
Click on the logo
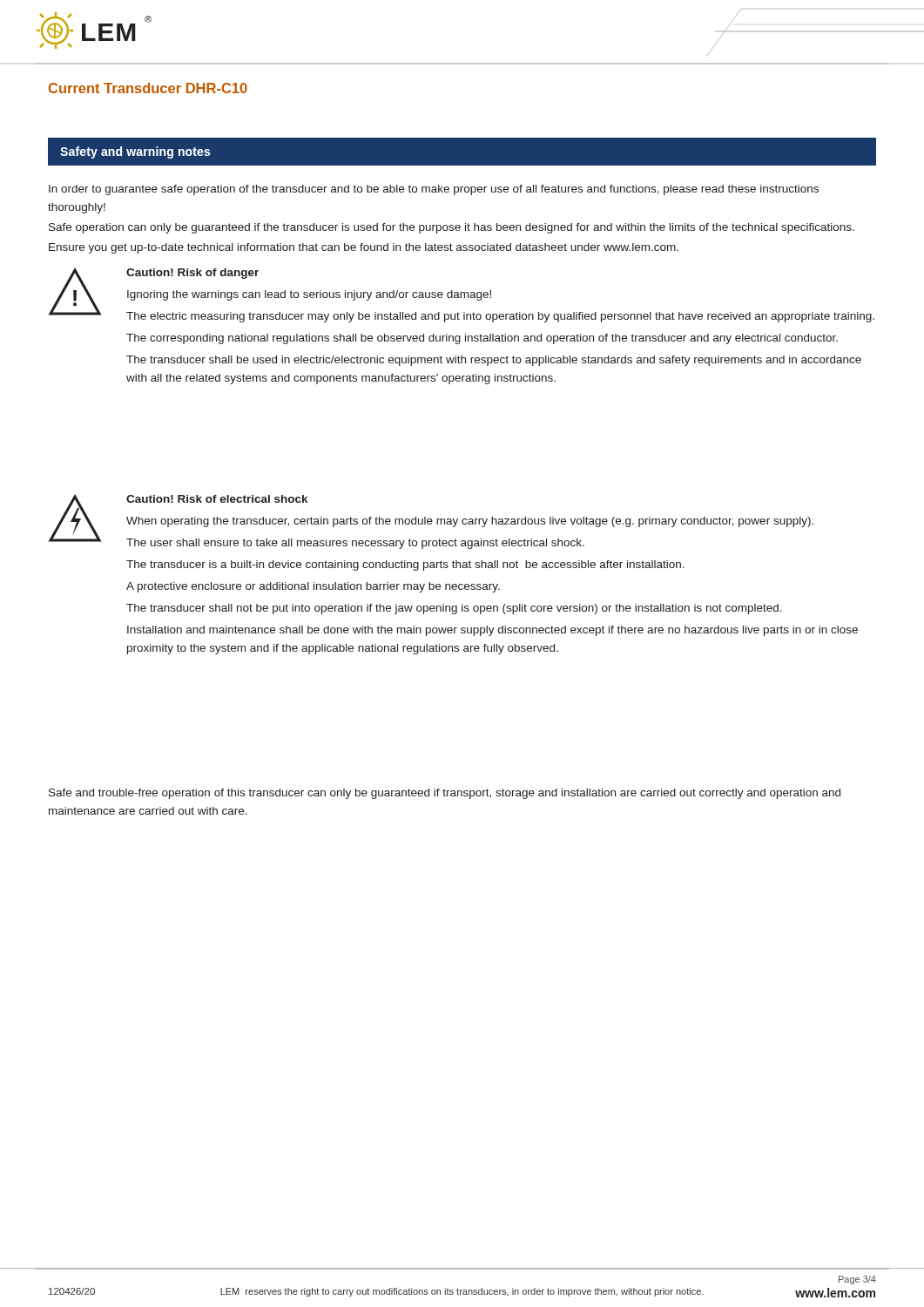[96, 33]
